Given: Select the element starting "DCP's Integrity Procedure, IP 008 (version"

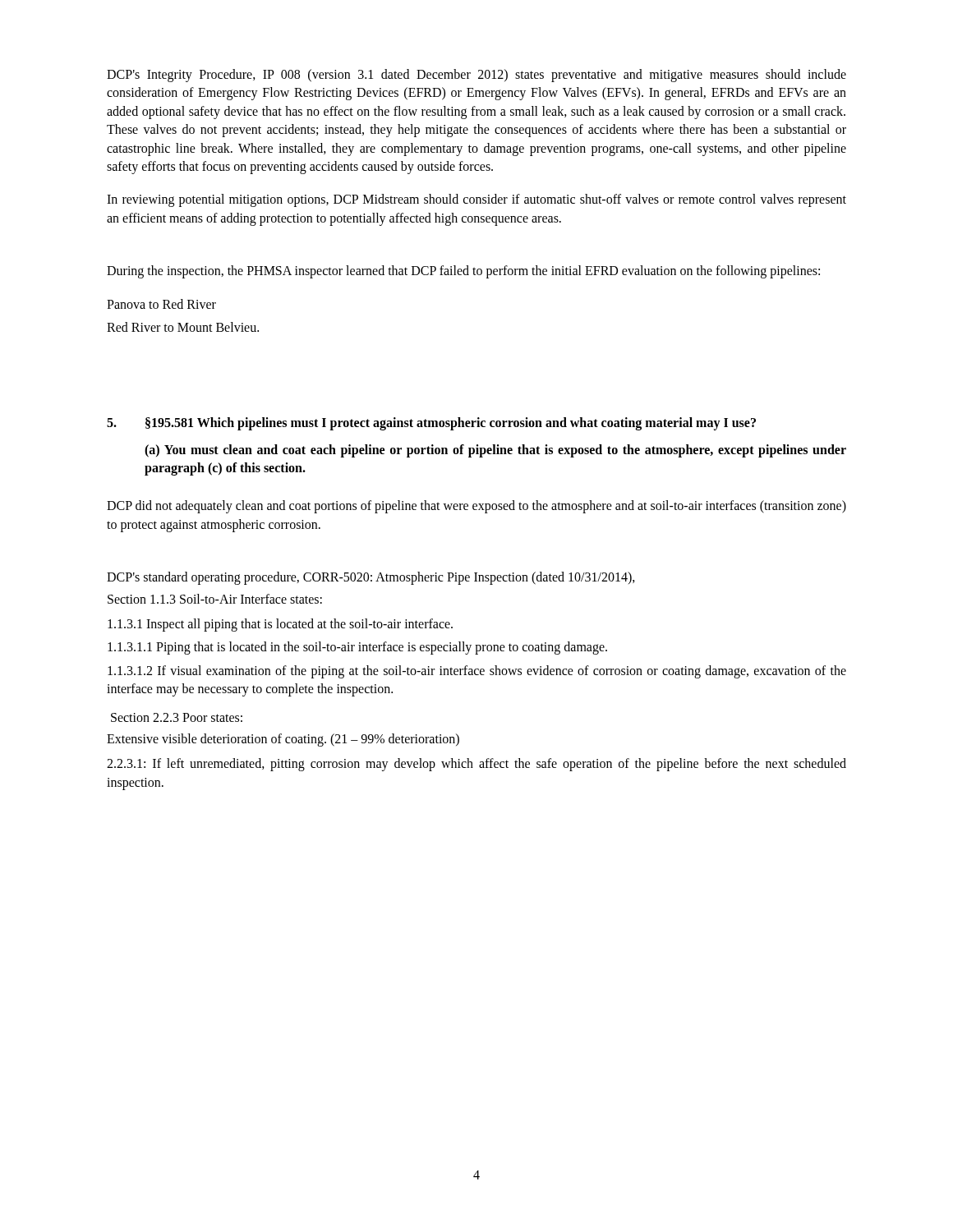Looking at the screenshot, I should (476, 120).
